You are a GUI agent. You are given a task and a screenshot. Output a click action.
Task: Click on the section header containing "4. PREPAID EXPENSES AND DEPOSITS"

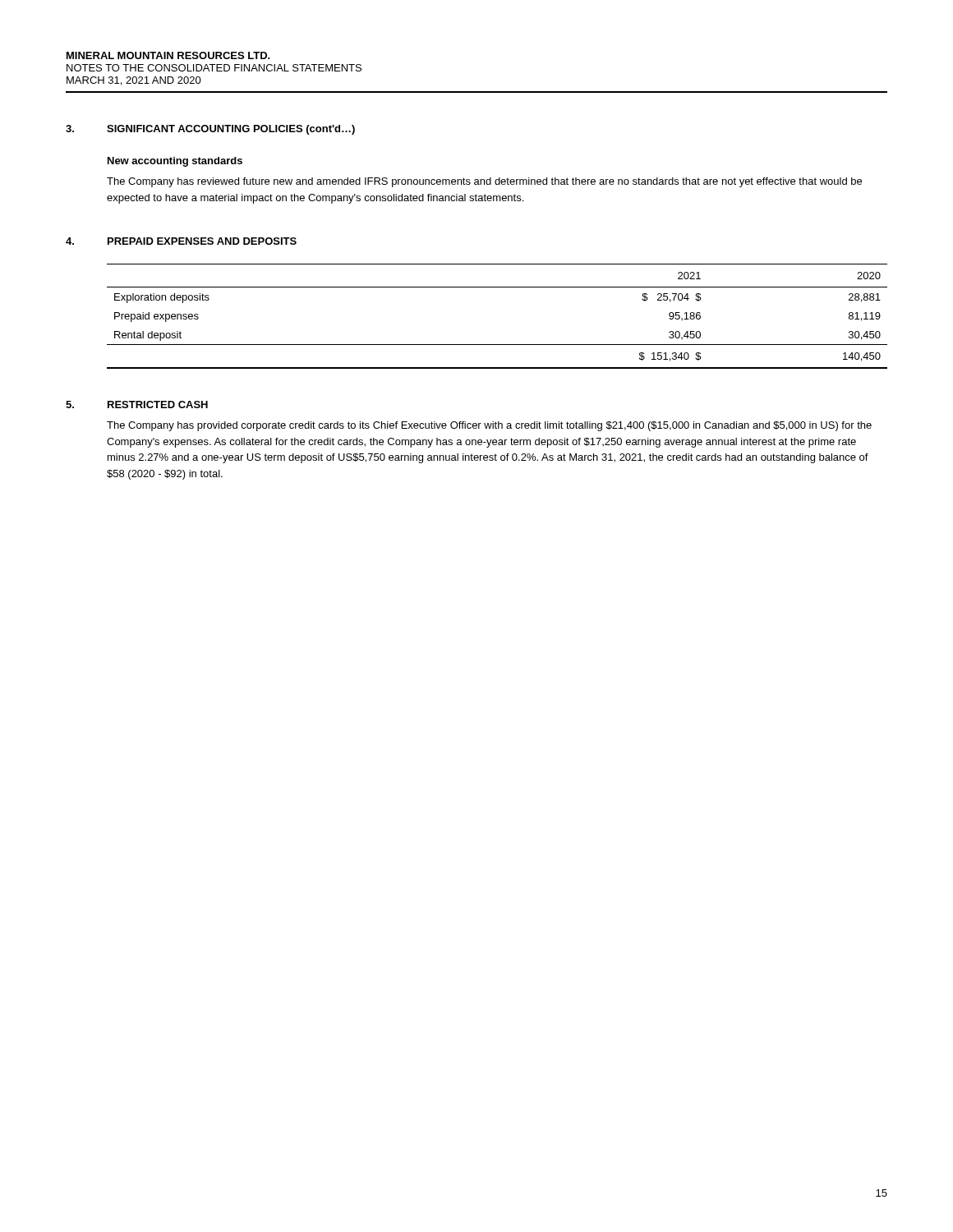(181, 241)
